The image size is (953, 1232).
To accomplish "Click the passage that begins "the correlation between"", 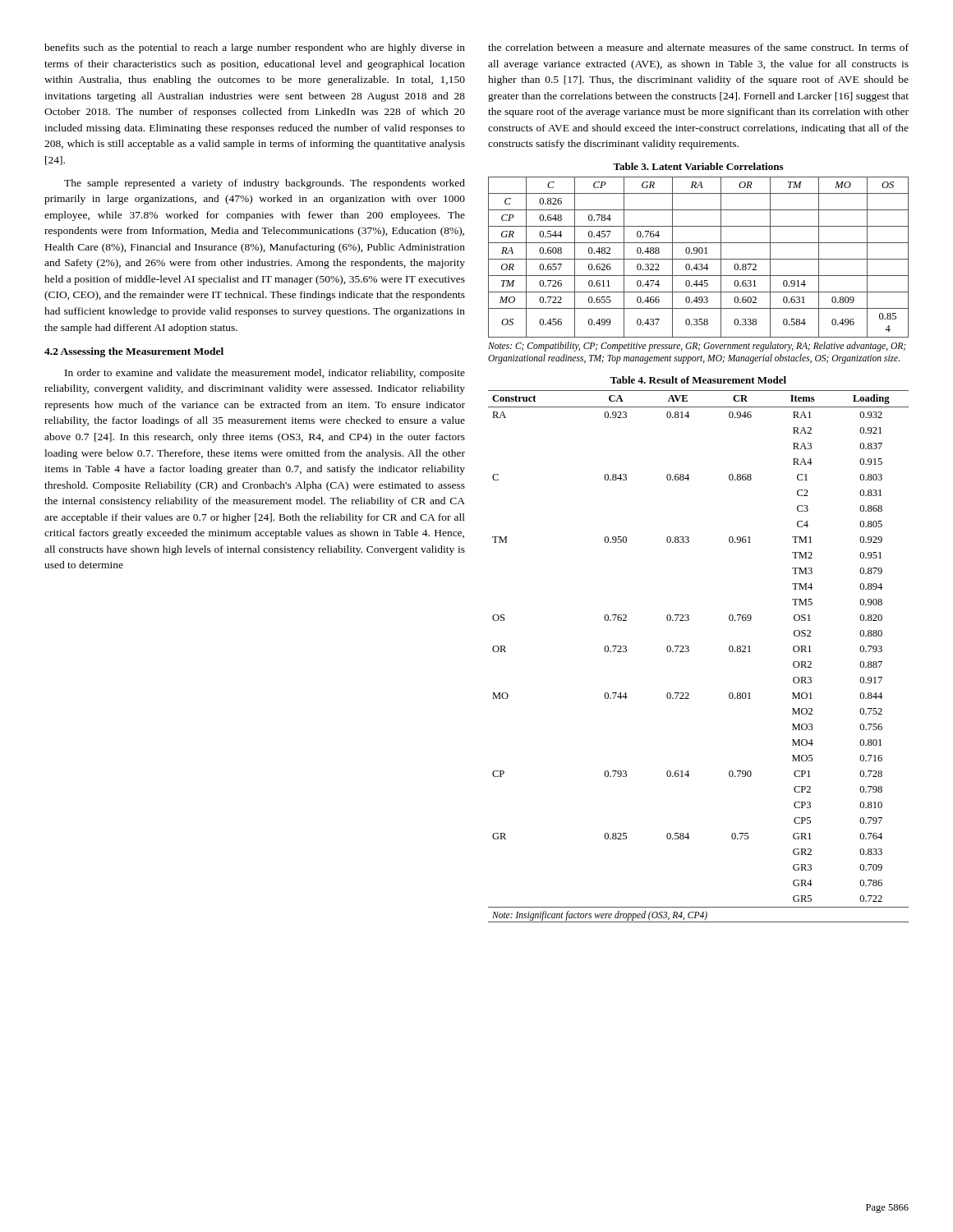I will coord(698,96).
